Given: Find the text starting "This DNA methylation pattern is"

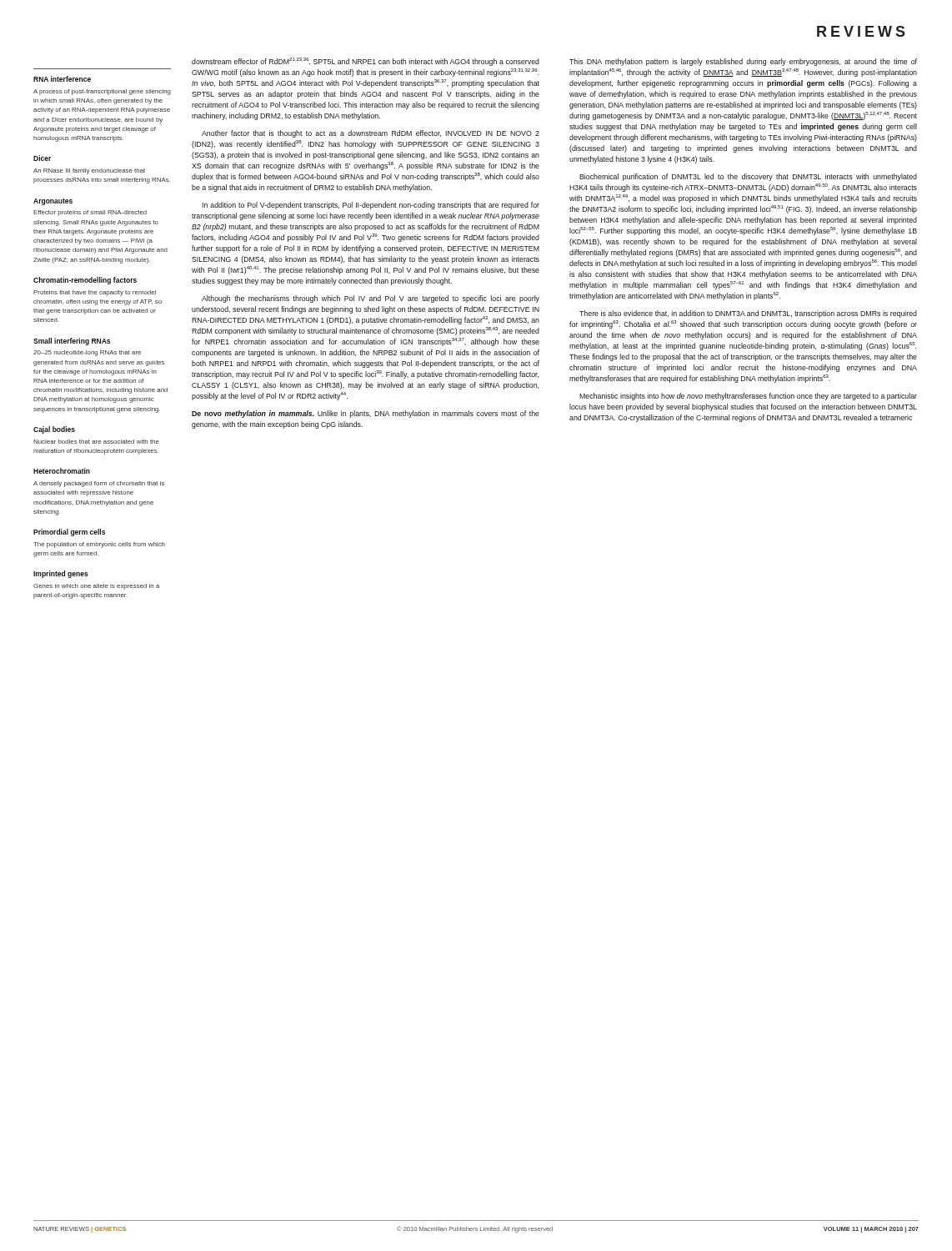Looking at the screenshot, I should tap(743, 111).
